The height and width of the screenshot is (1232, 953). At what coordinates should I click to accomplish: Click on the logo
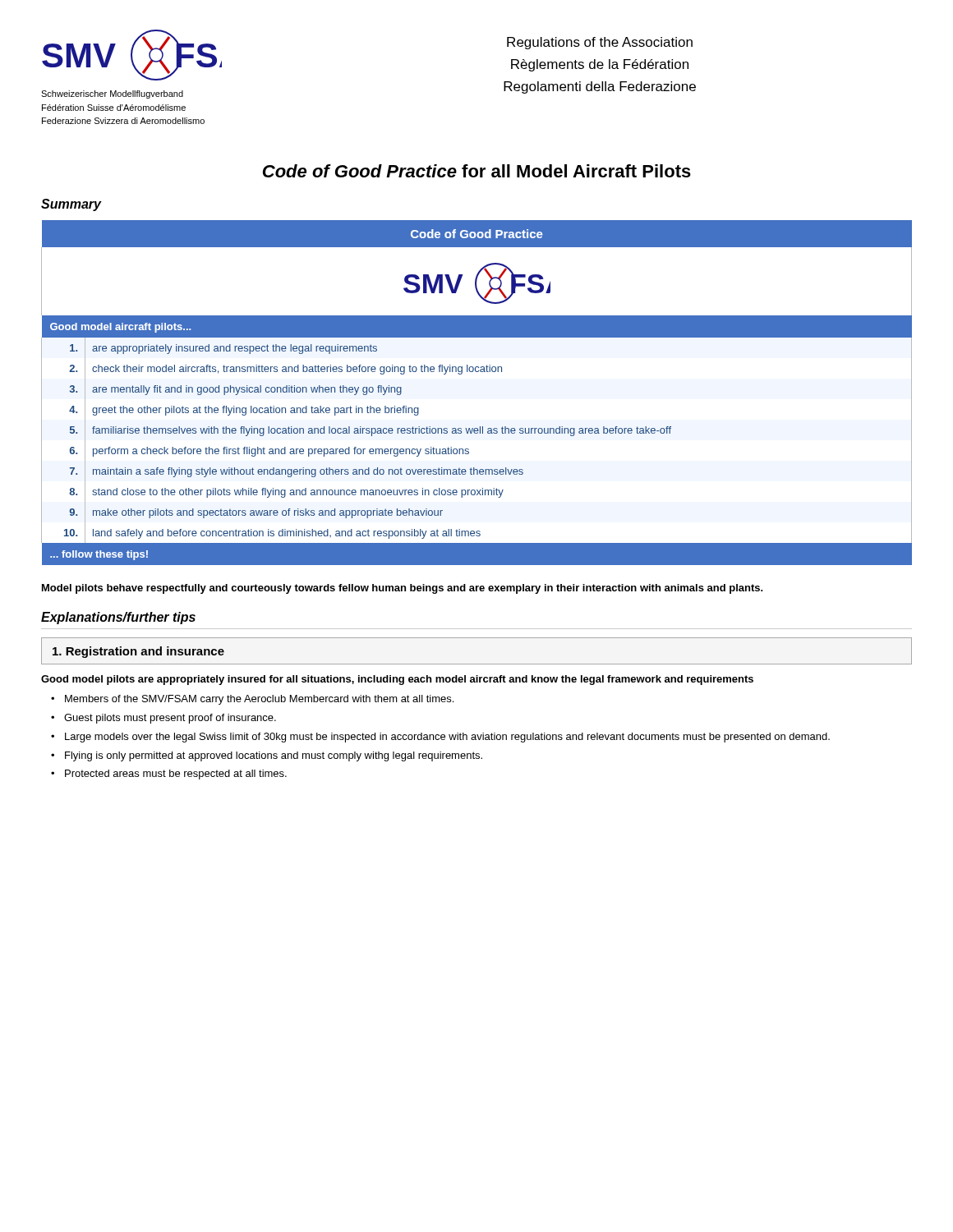click(x=164, y=76)
